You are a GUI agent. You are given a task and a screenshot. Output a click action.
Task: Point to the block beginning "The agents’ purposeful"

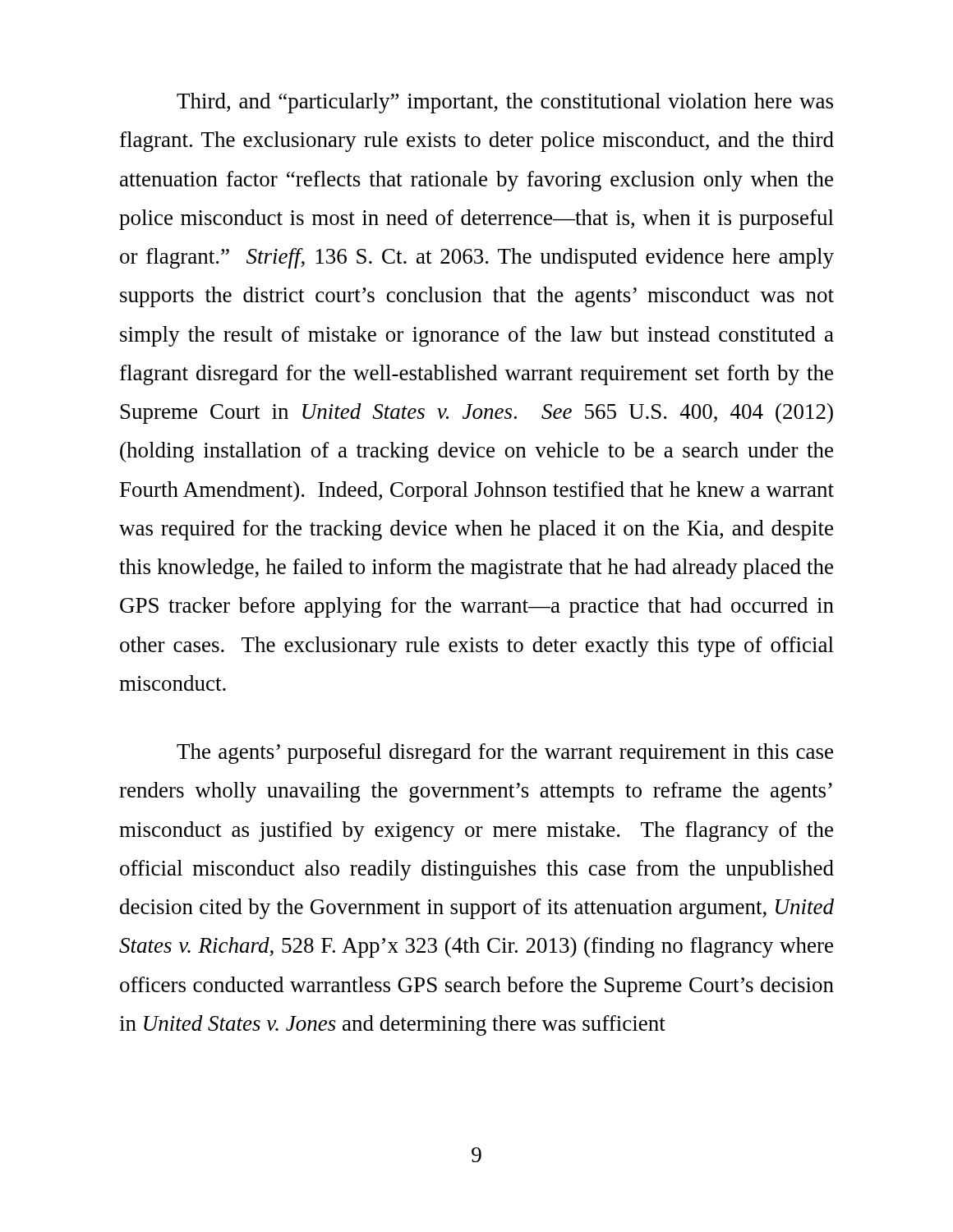[x=476, y=888]
